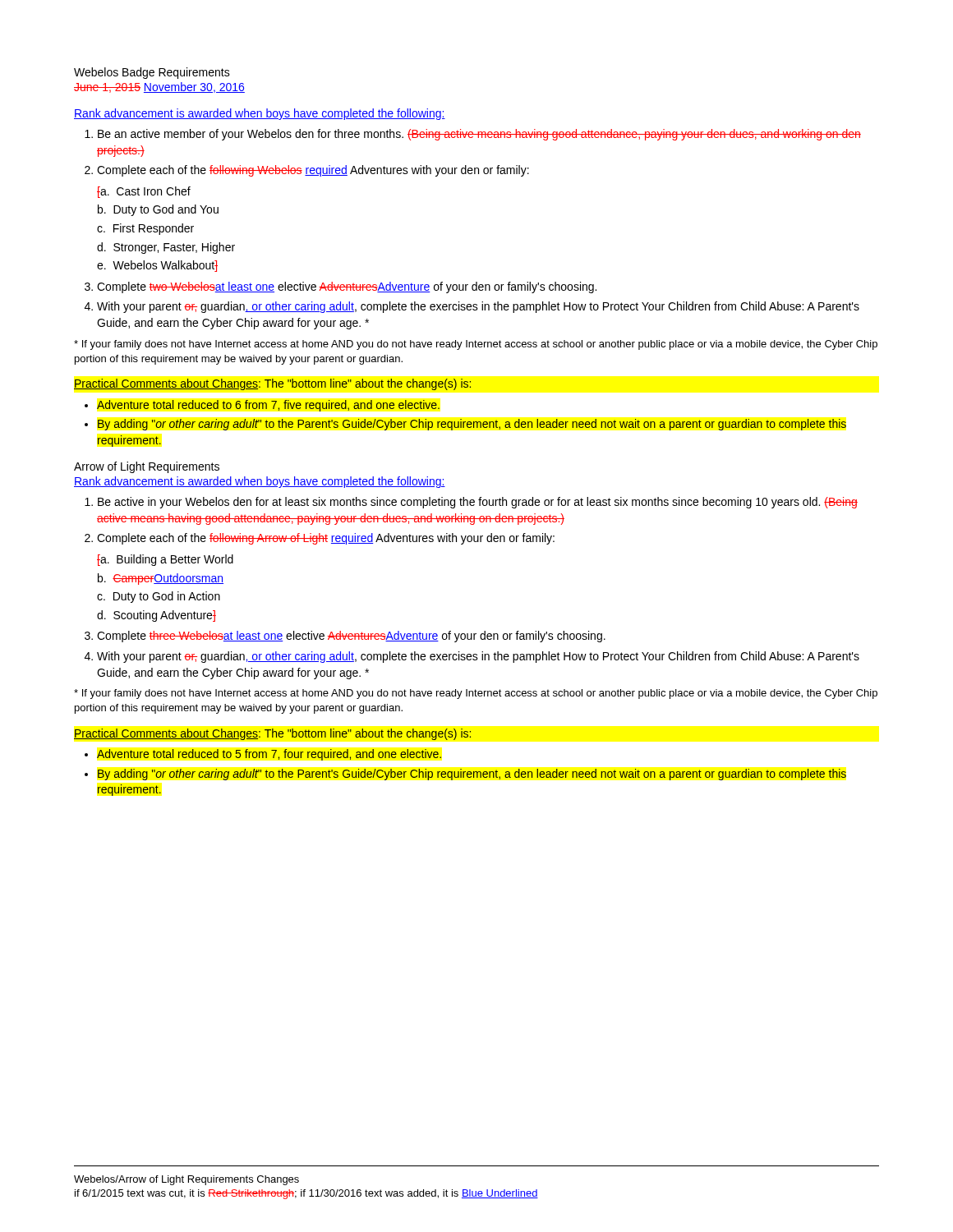Screen dimensions: 1232x953
Task: Select the list item containing "Be an active member"
Action: 473,135
